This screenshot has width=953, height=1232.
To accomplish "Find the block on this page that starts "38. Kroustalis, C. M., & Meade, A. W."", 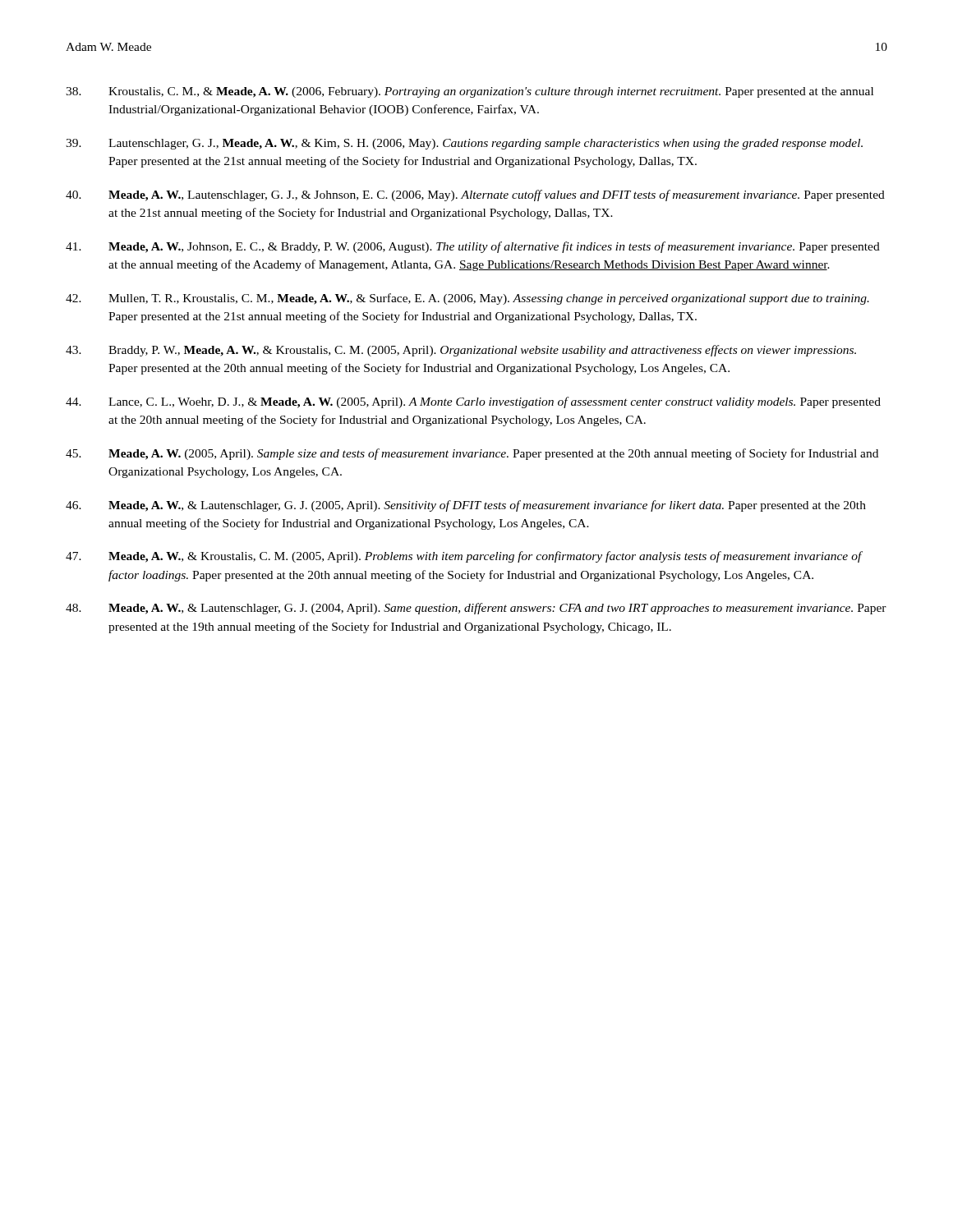I will (x=476, y=101).
